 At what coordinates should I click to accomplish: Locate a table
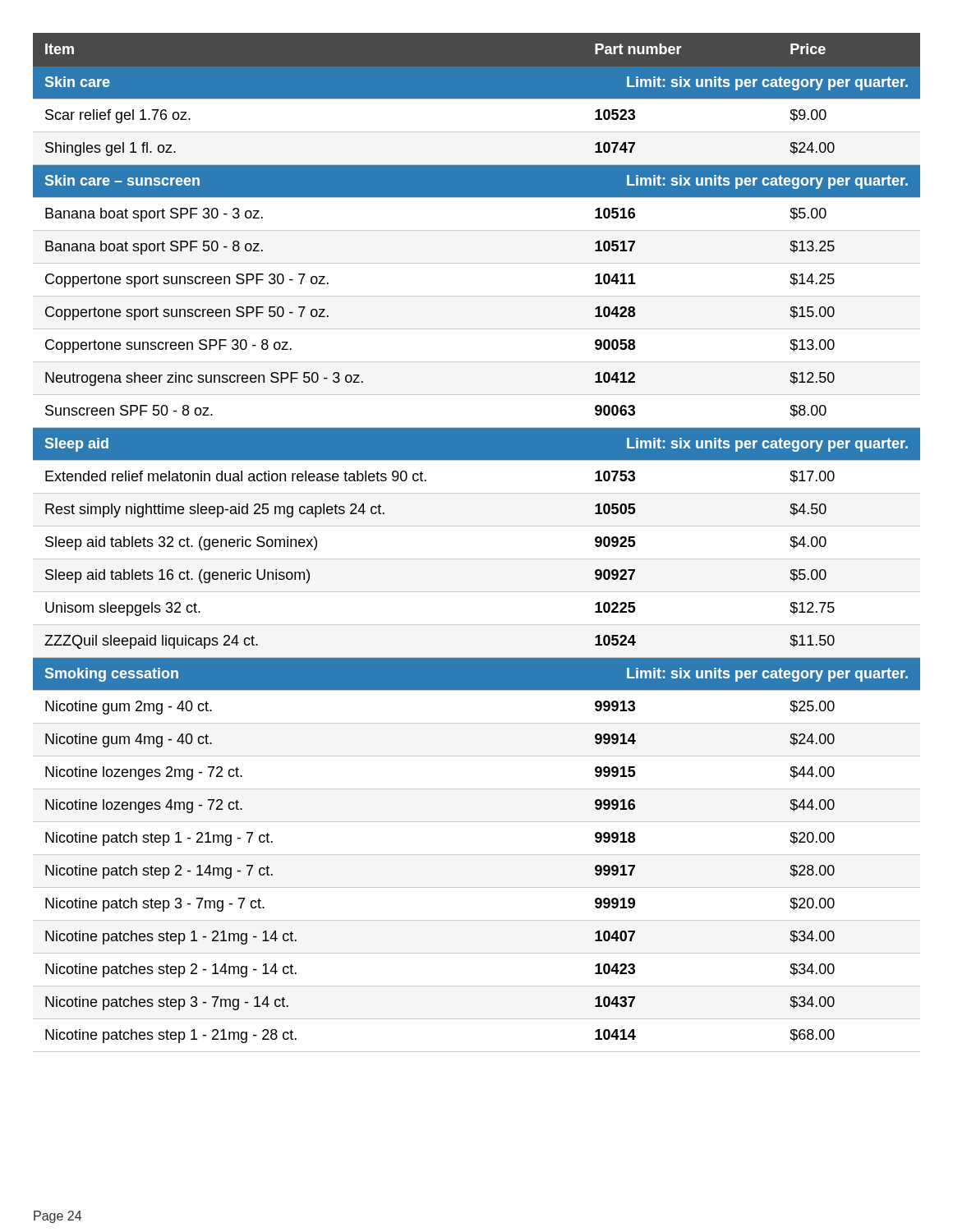point(476,543)
